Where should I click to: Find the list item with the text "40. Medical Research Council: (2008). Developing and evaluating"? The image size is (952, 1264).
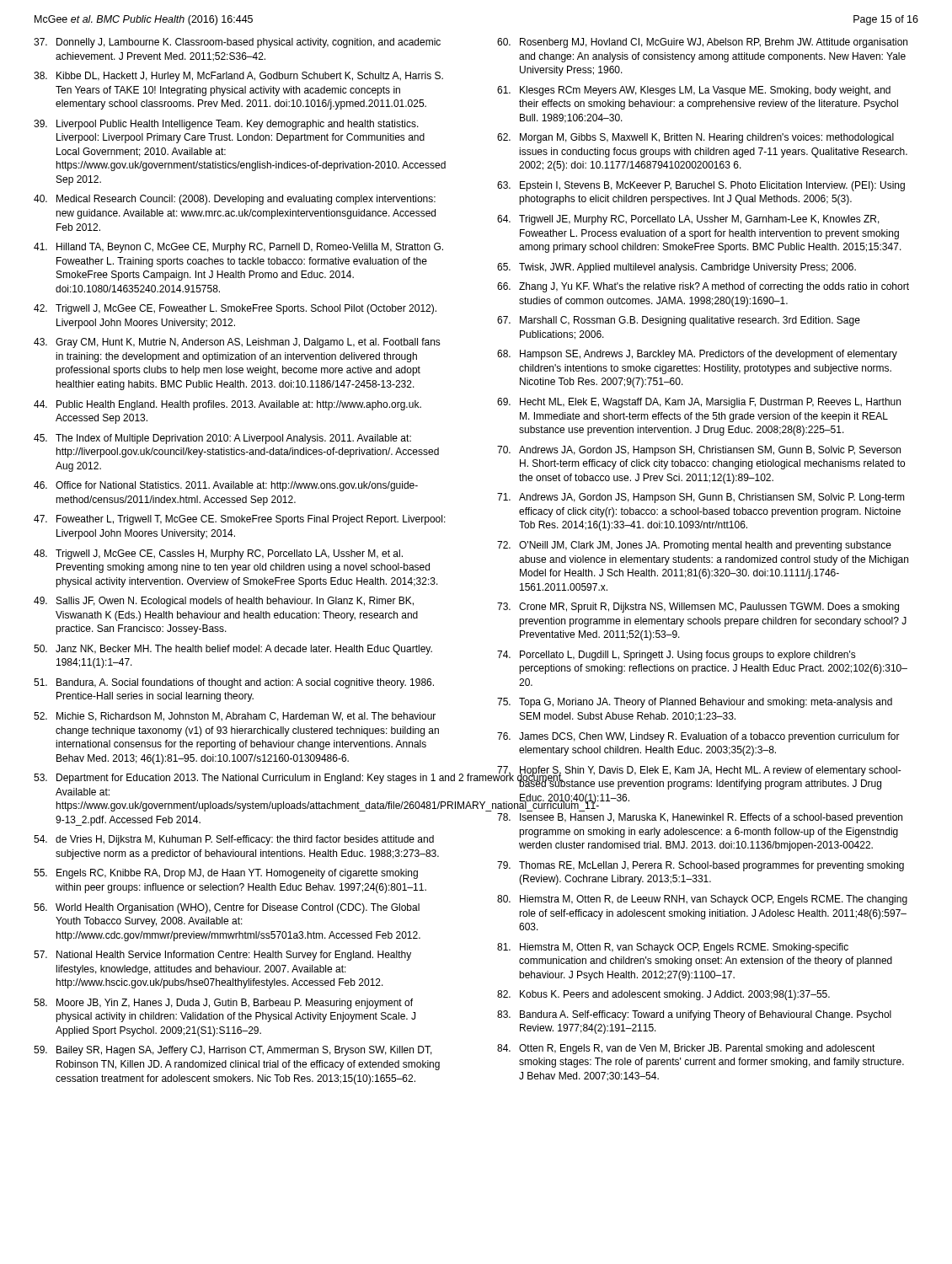coord(240,213)
